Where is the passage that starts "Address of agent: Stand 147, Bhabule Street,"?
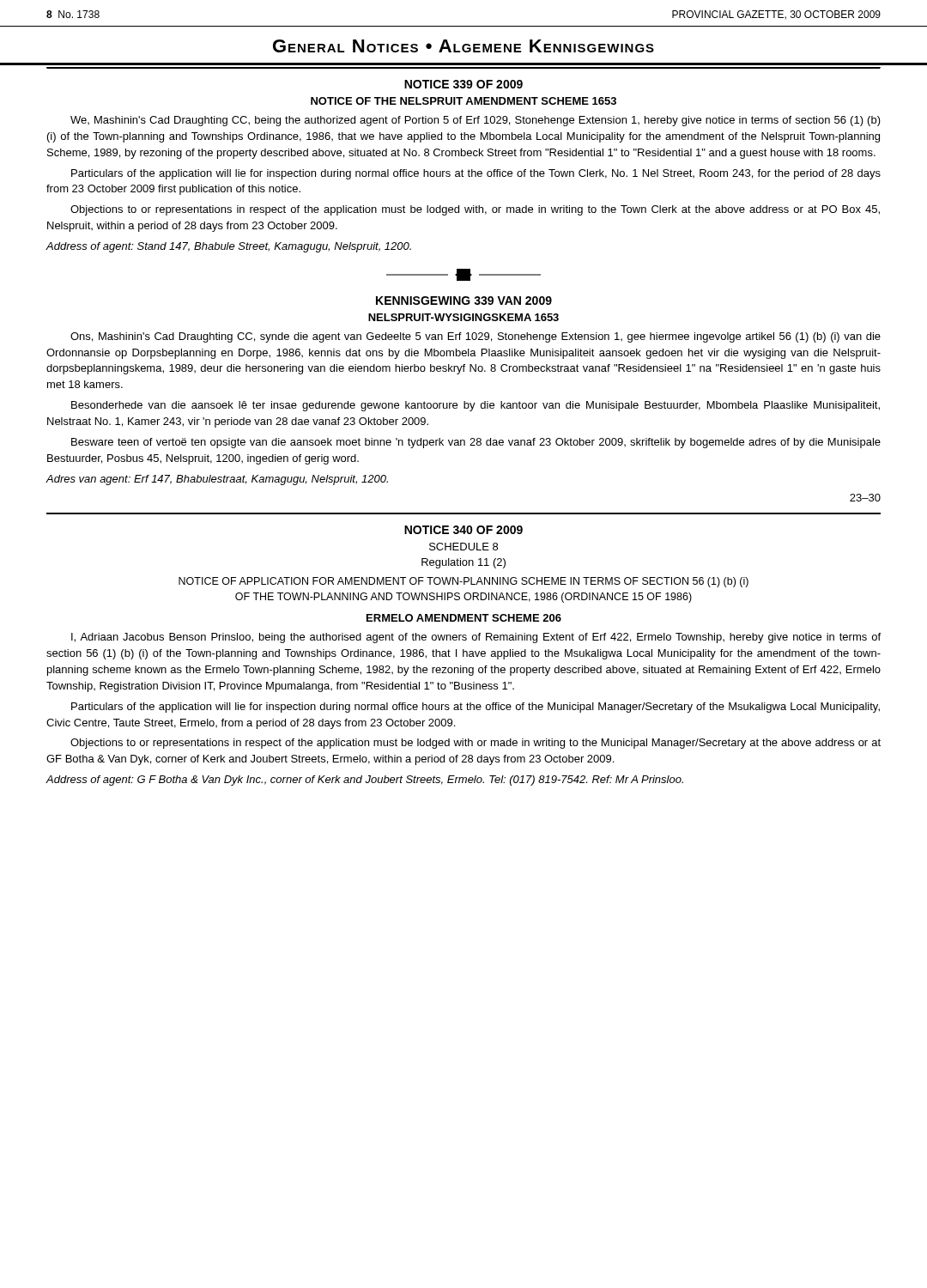The width and height of the screenshot is (927, 1288). coord(229,246)
